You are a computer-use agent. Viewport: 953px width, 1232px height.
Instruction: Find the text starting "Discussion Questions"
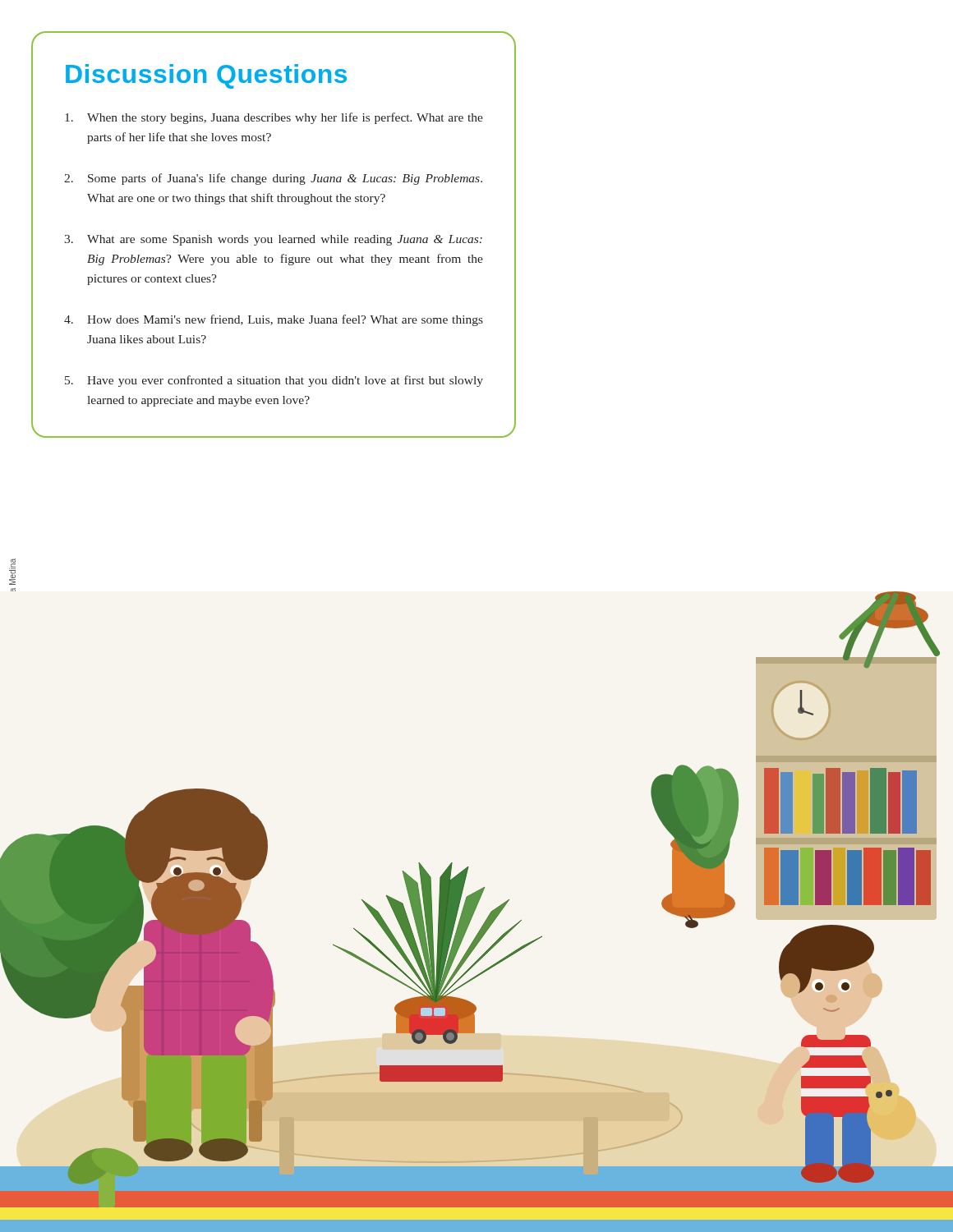click(x=206, y=74)
